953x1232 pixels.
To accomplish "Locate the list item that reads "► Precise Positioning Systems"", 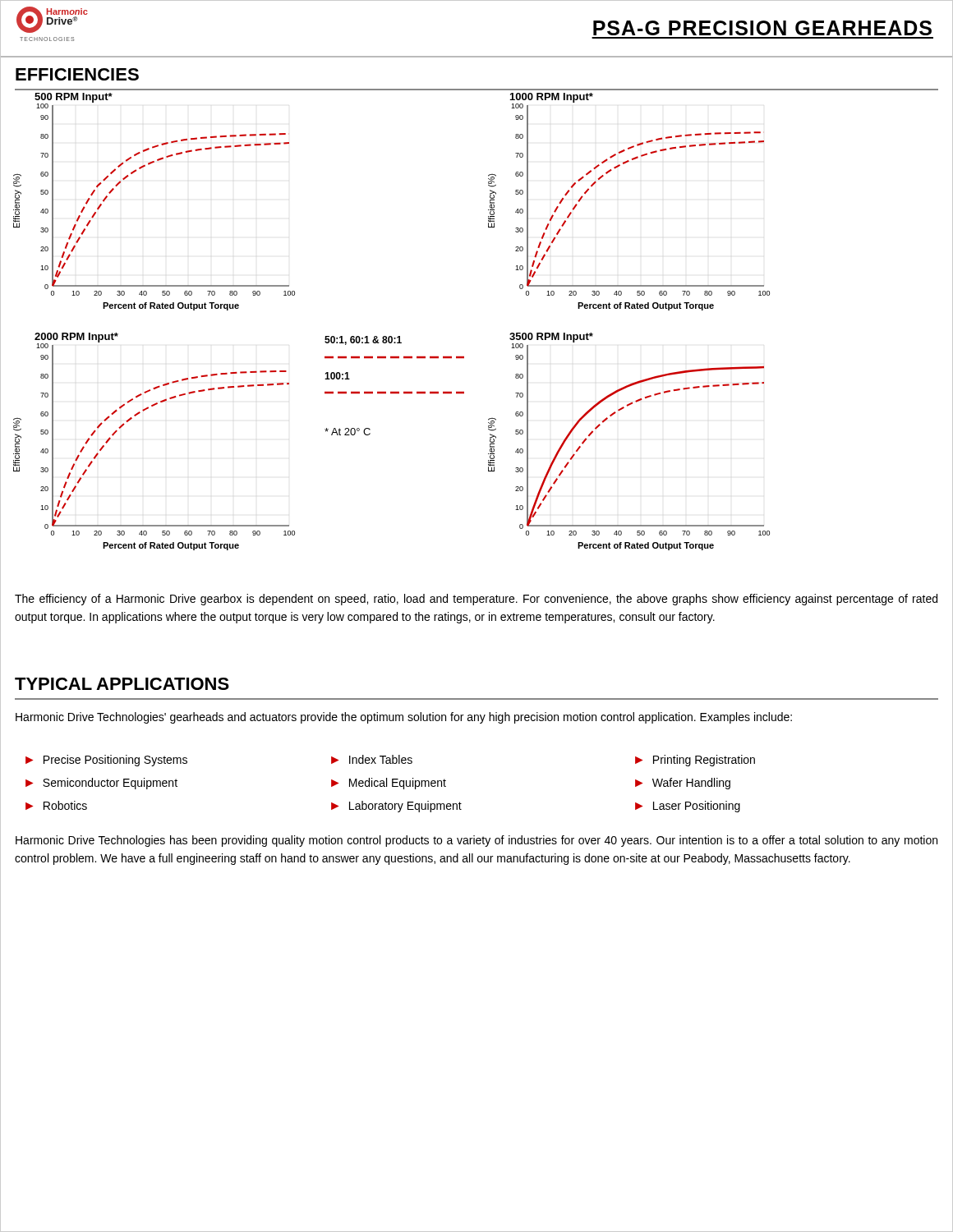I will point(105,760).
